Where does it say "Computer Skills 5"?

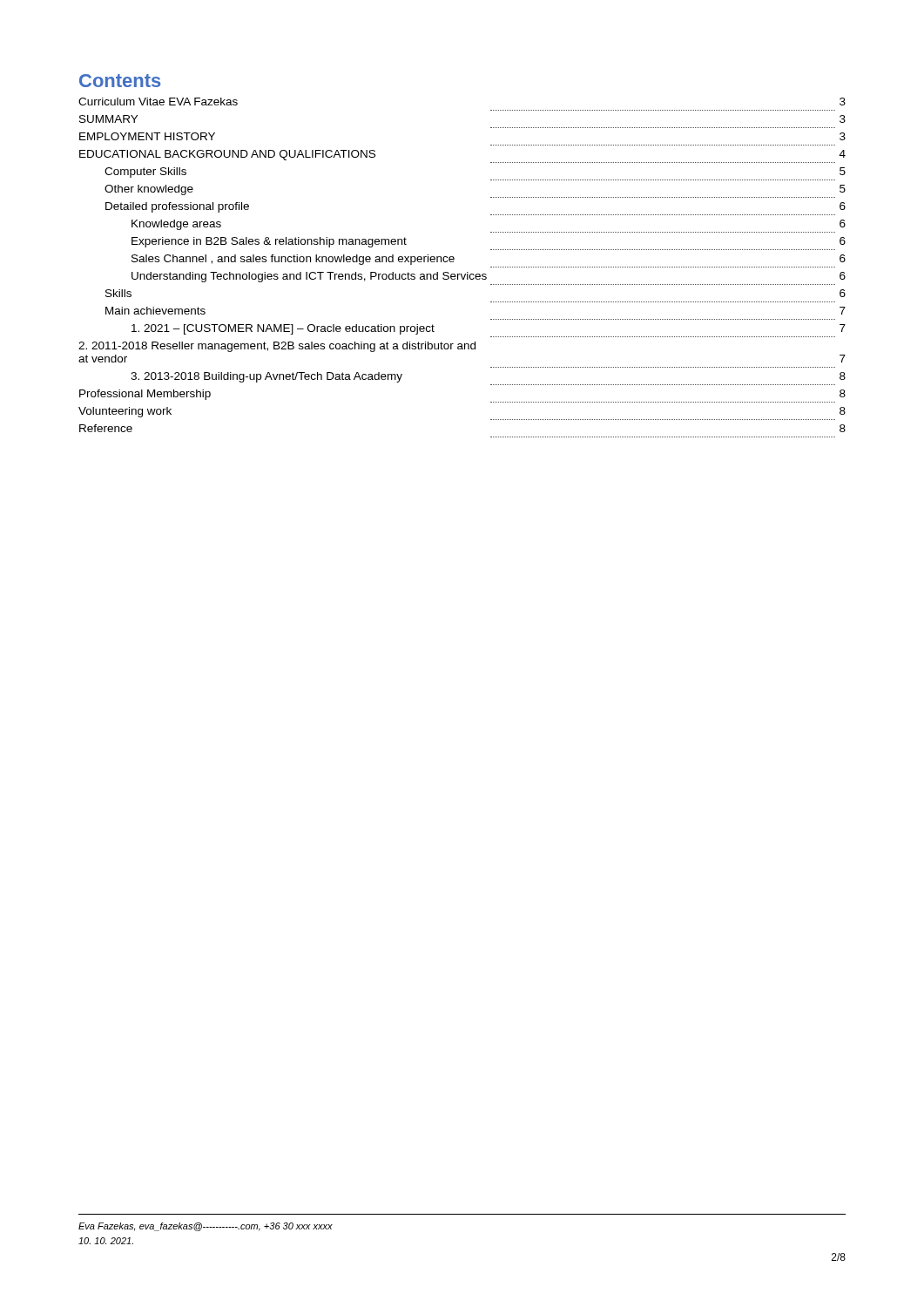point(148,172)
